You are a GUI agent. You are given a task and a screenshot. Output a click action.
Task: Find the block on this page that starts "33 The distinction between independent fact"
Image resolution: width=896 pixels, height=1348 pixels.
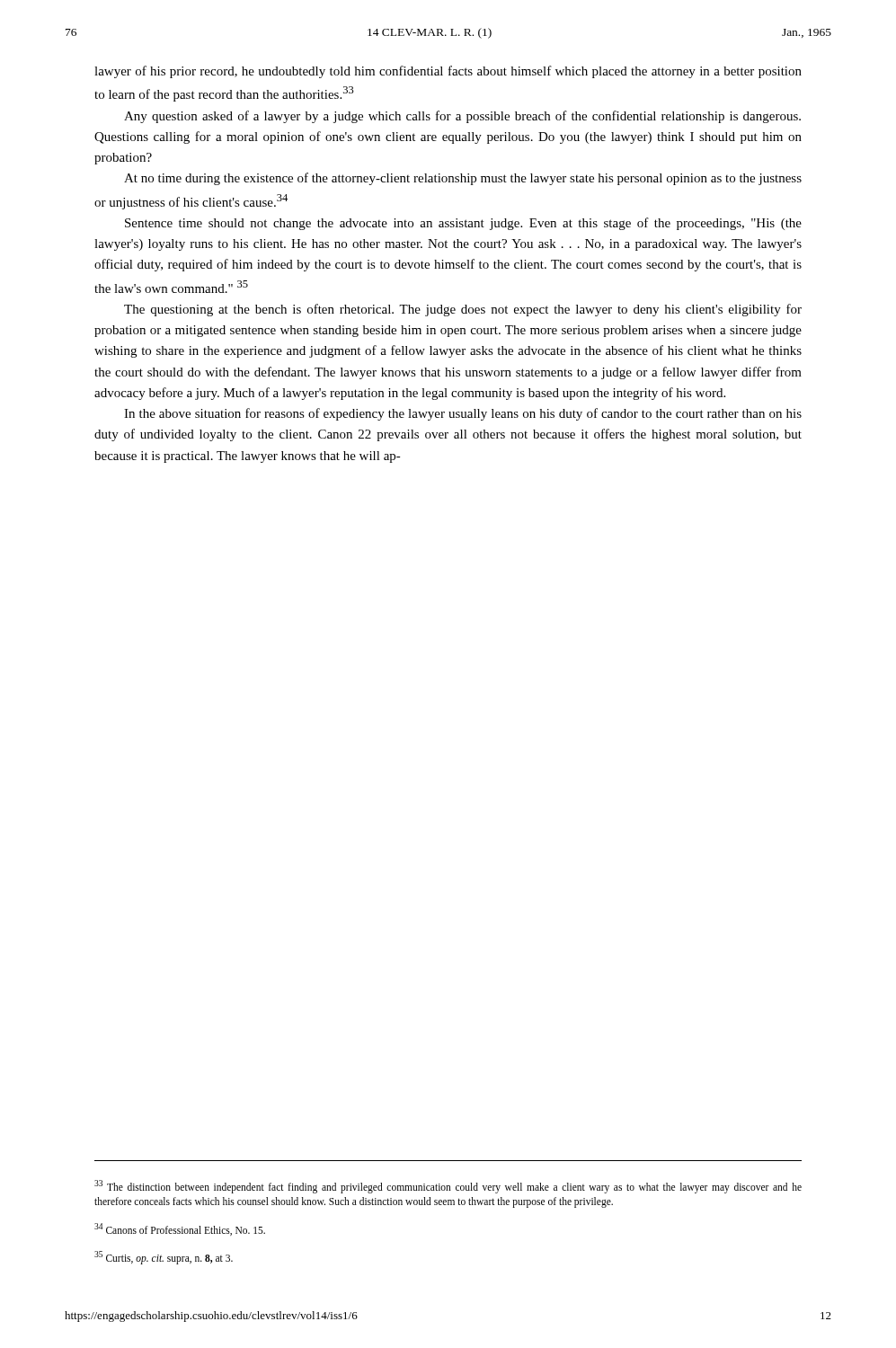point(448,1193)
